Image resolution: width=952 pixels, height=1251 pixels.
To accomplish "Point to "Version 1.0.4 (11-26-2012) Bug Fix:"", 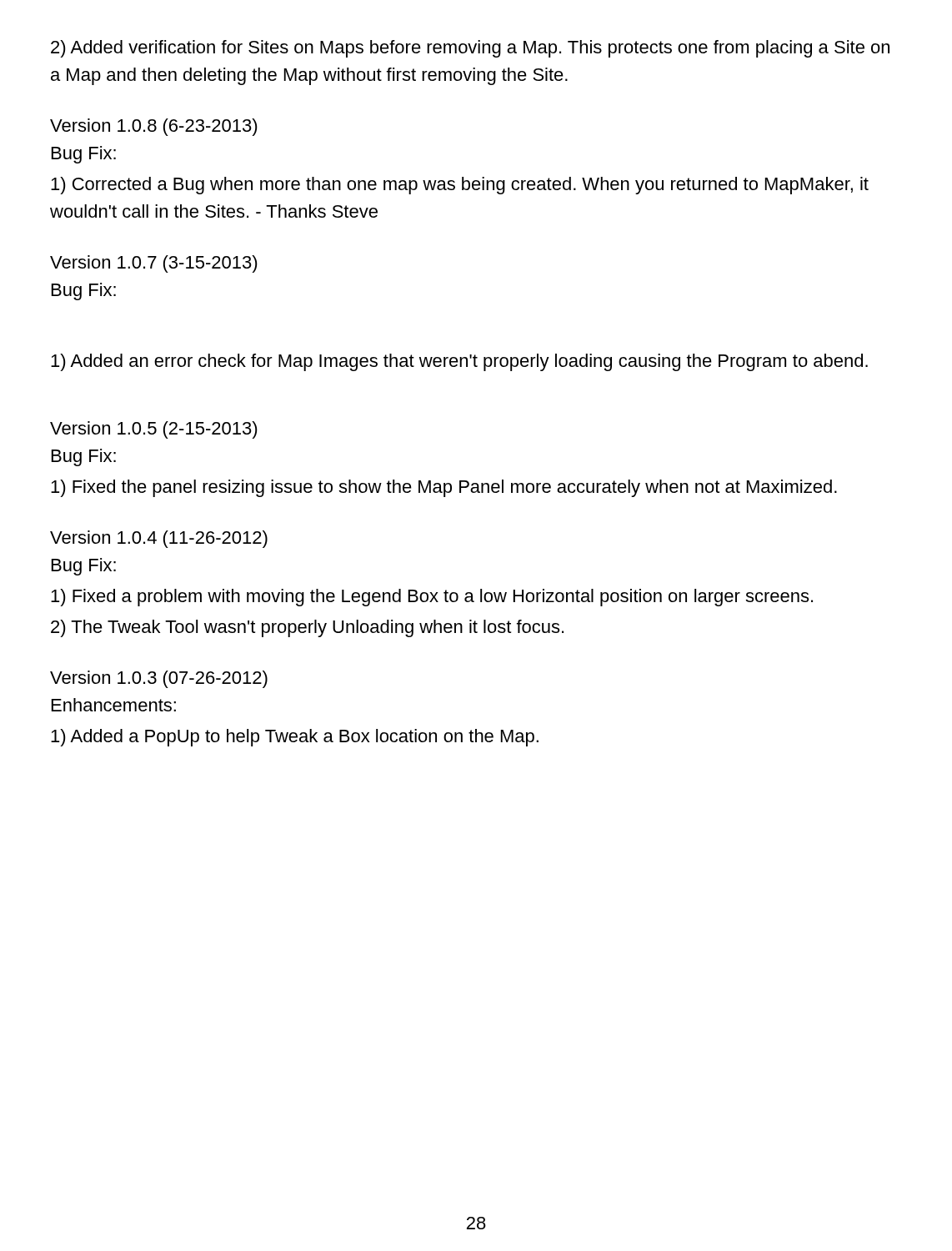I will (x=159, y=551).
